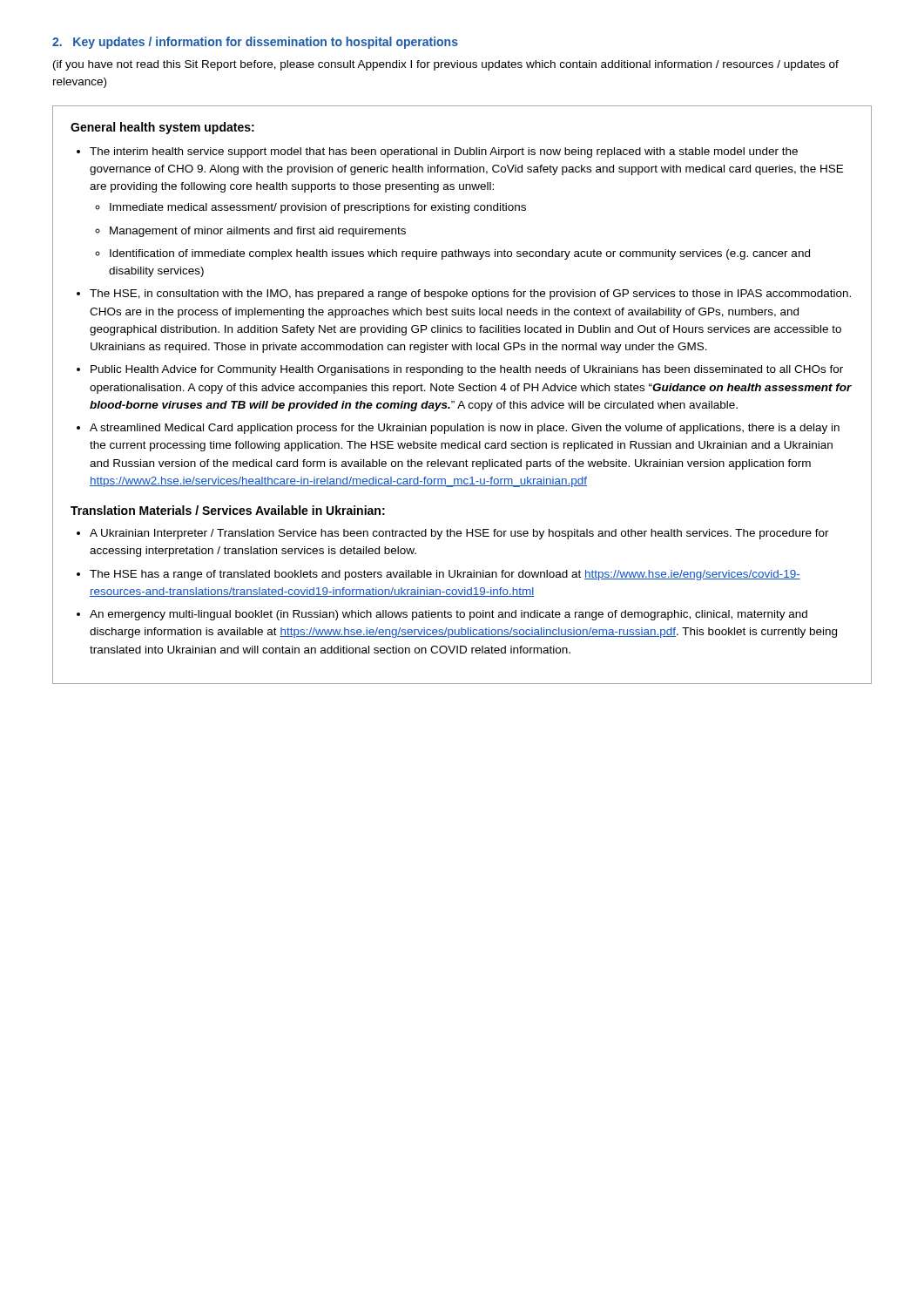Locate the block of text that opens with "(if you have not read this Sit Report"
Image resolution: width=924 pixels, height=1307 pixels.
pyautogui.click(x=445, y=73)
